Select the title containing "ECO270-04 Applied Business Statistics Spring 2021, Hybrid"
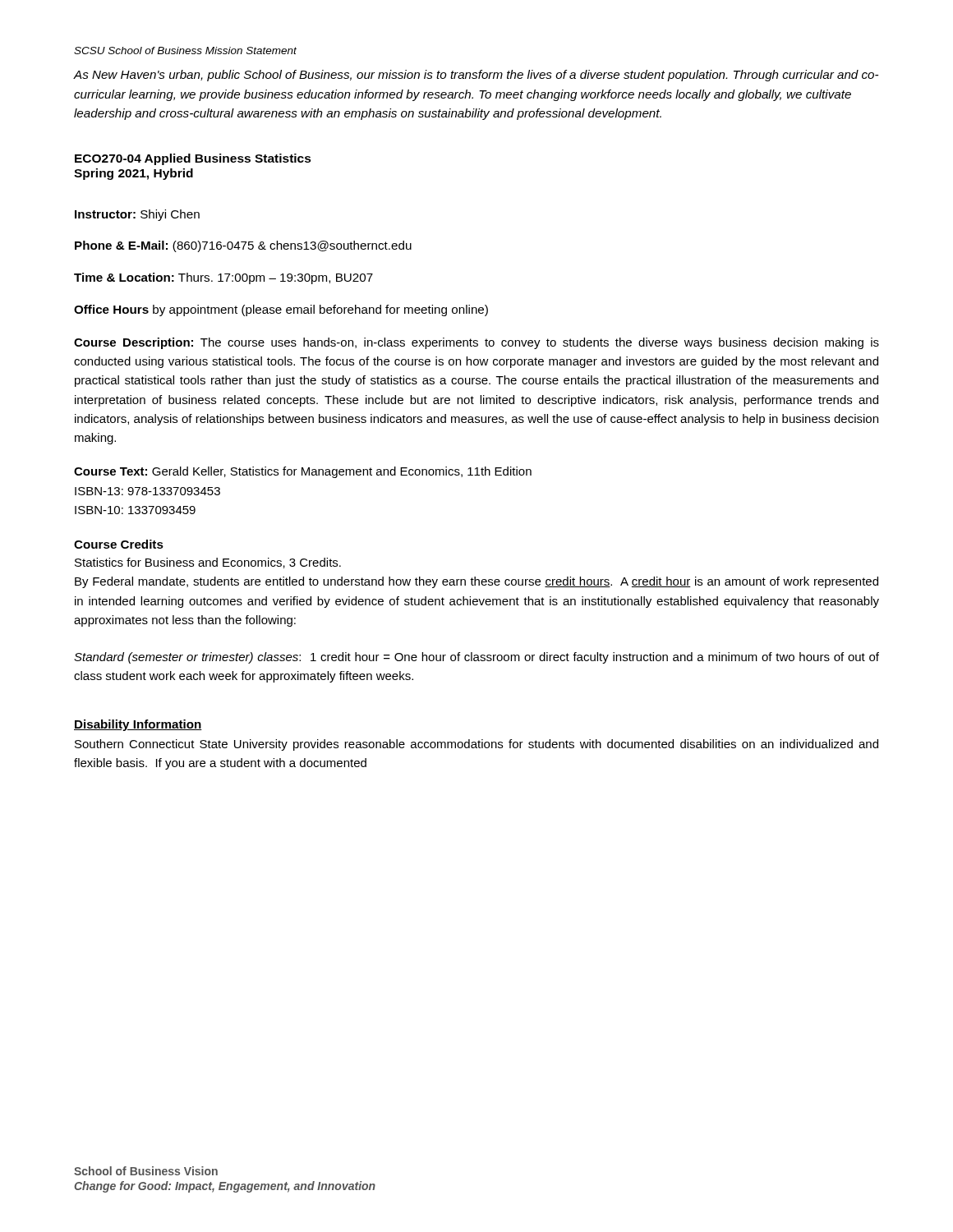Viewport: 953px width, 1232px height. pyautogui.click(x=193, y=159)
